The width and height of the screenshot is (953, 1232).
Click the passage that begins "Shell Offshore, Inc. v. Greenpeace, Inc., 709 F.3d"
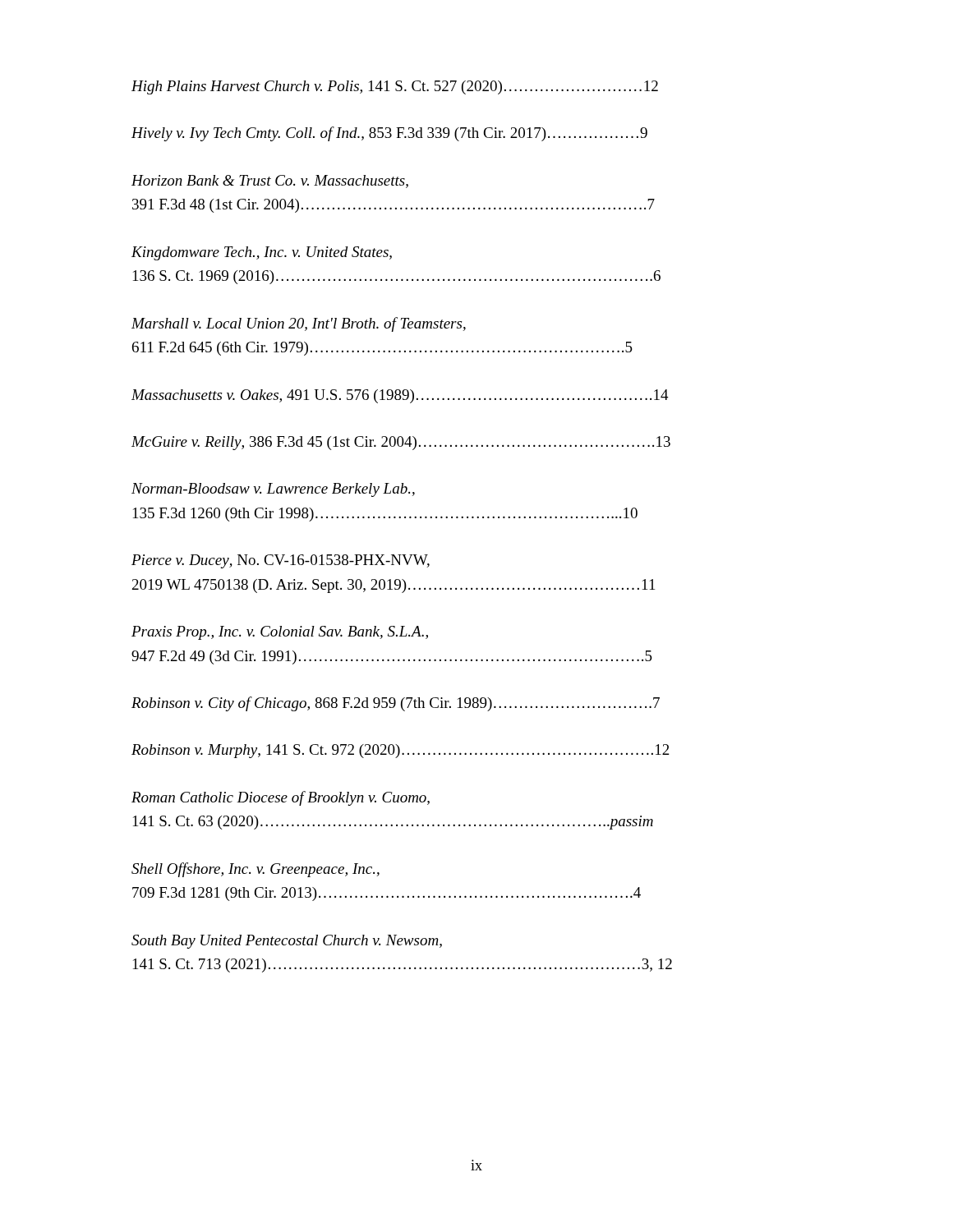pos(386,880)
